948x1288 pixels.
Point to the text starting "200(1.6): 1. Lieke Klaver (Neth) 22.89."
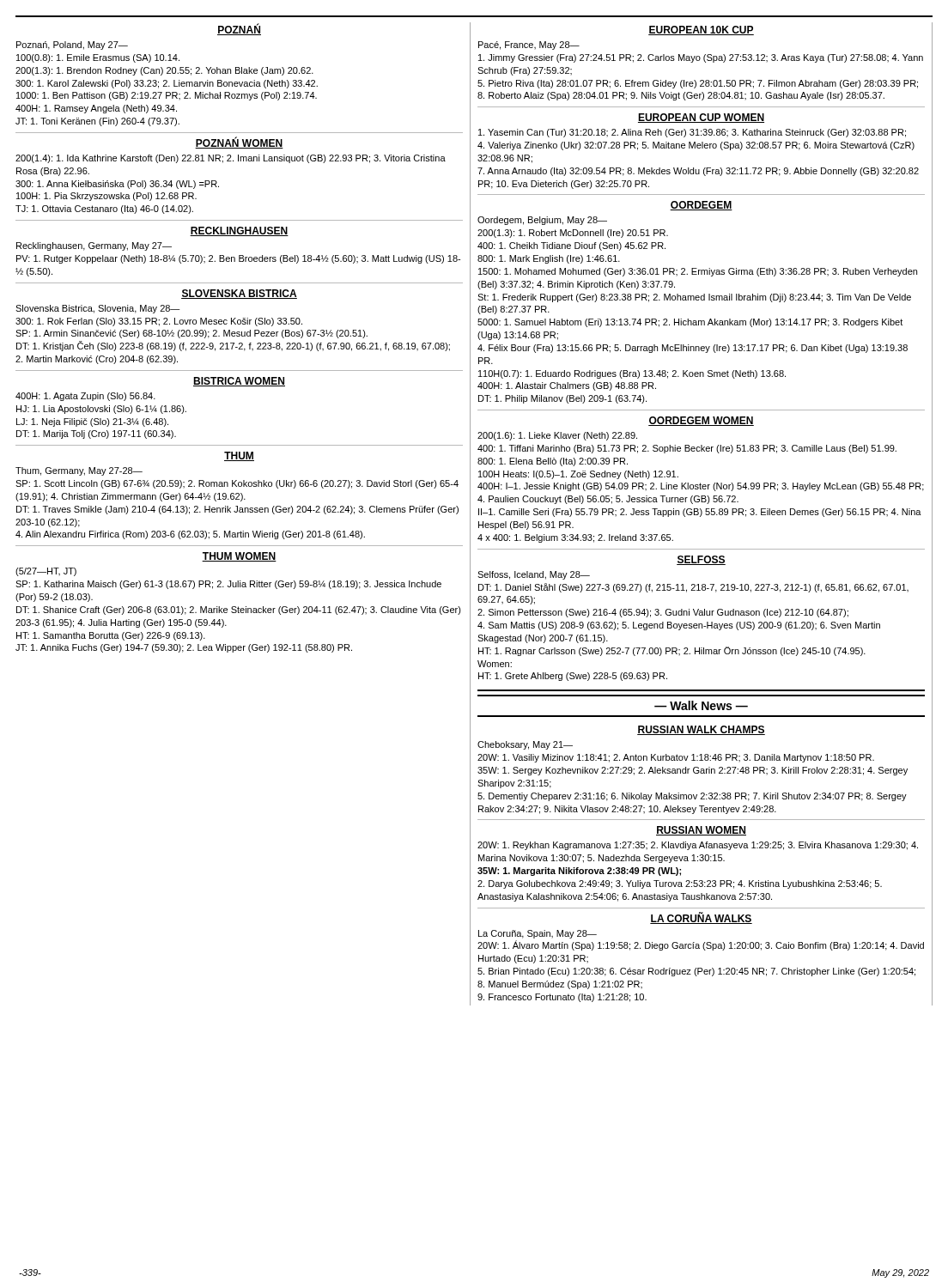pyautogui.click(x=701, y=487)
